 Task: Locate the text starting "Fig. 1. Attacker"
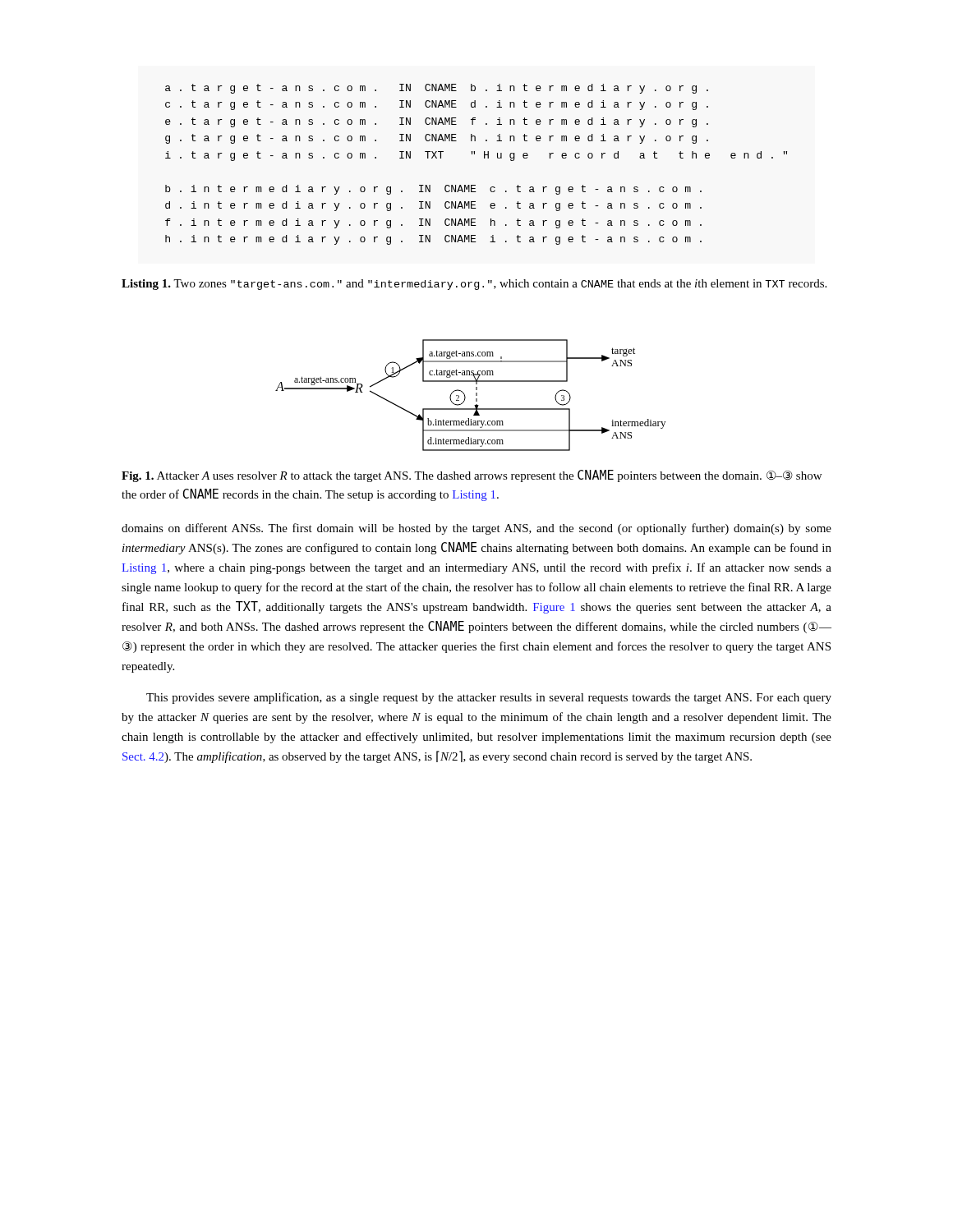pos(472,485)
